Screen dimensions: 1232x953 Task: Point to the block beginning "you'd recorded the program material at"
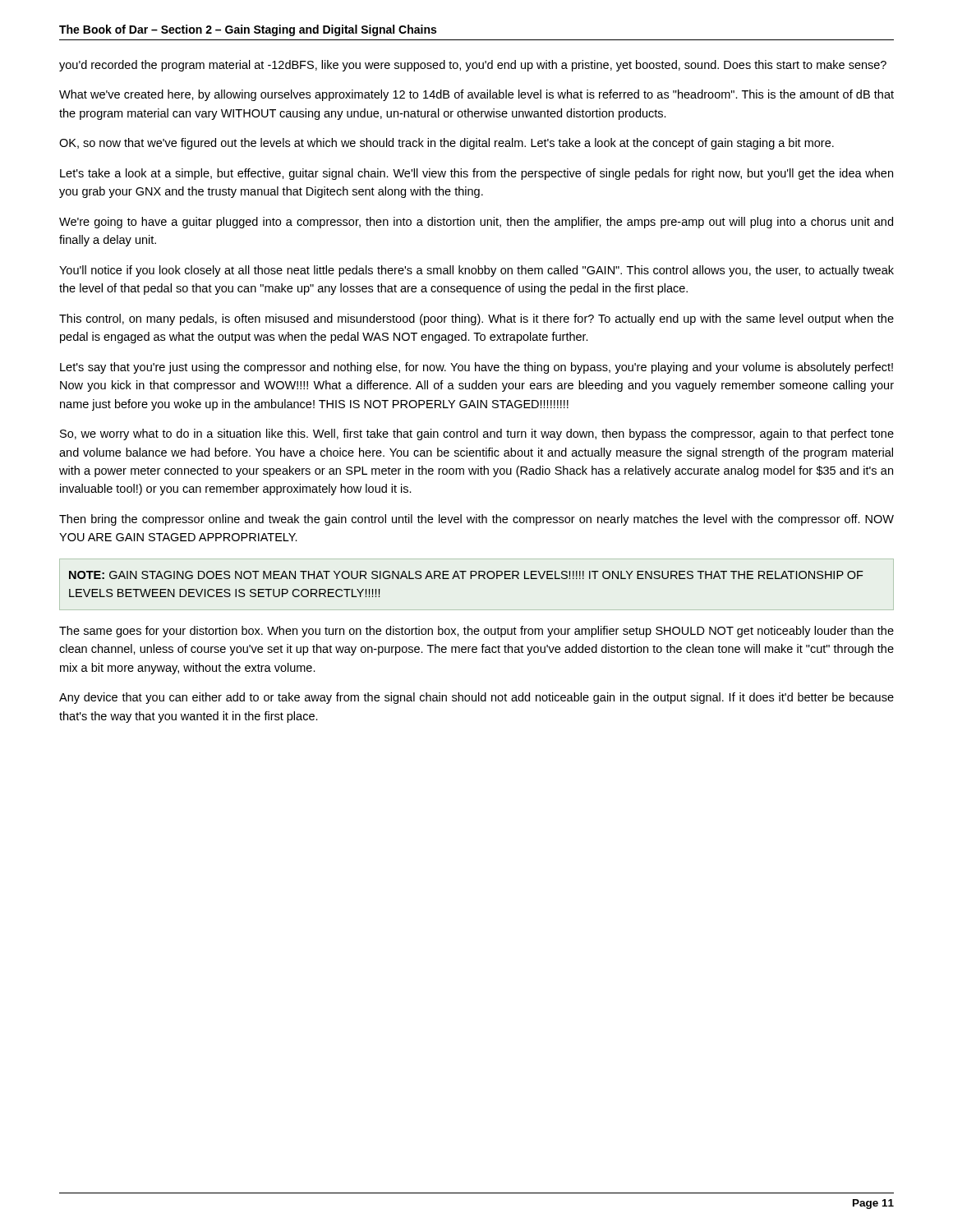click(x=473, y=65)
